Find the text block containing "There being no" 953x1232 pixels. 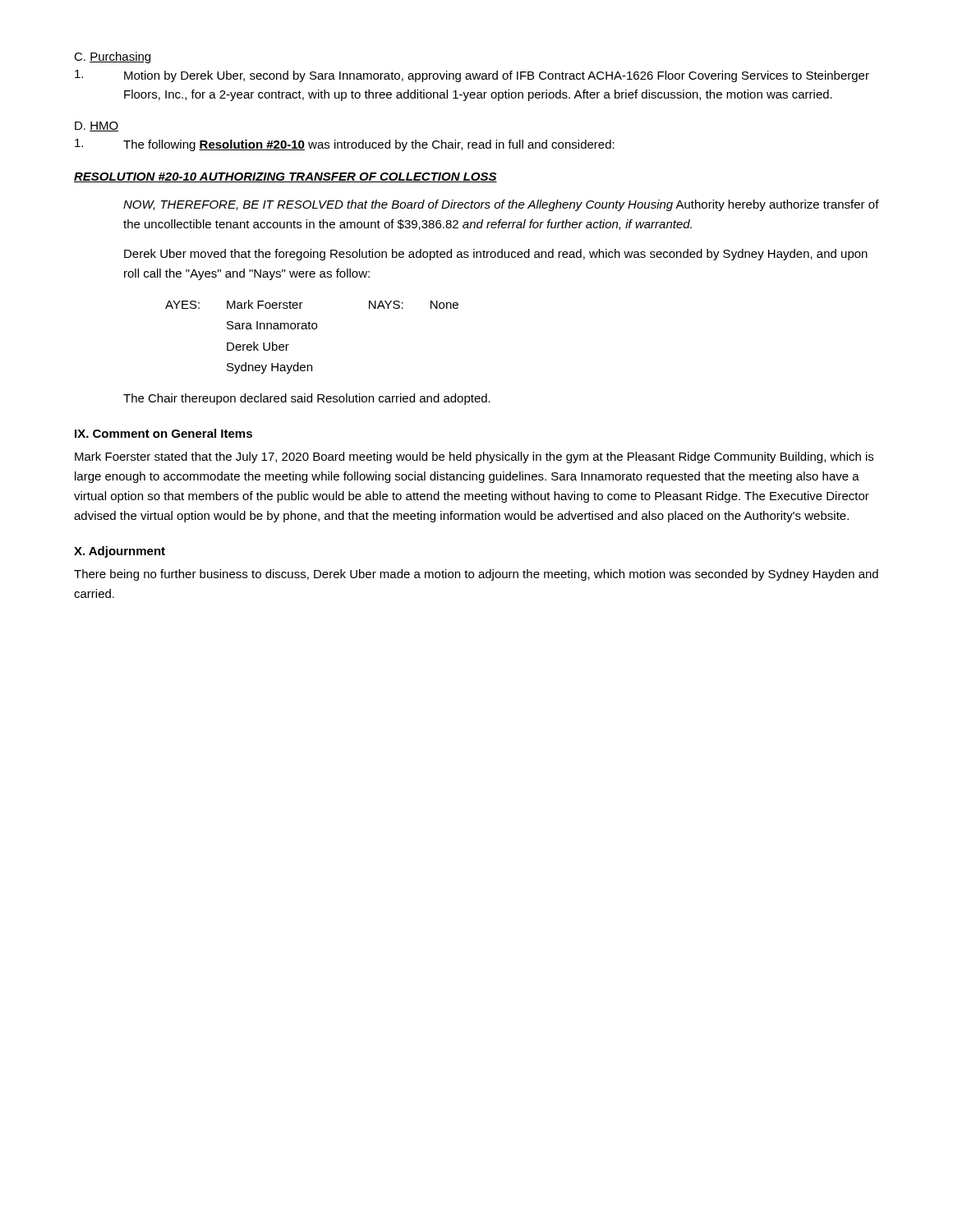[x=476, y=583]
